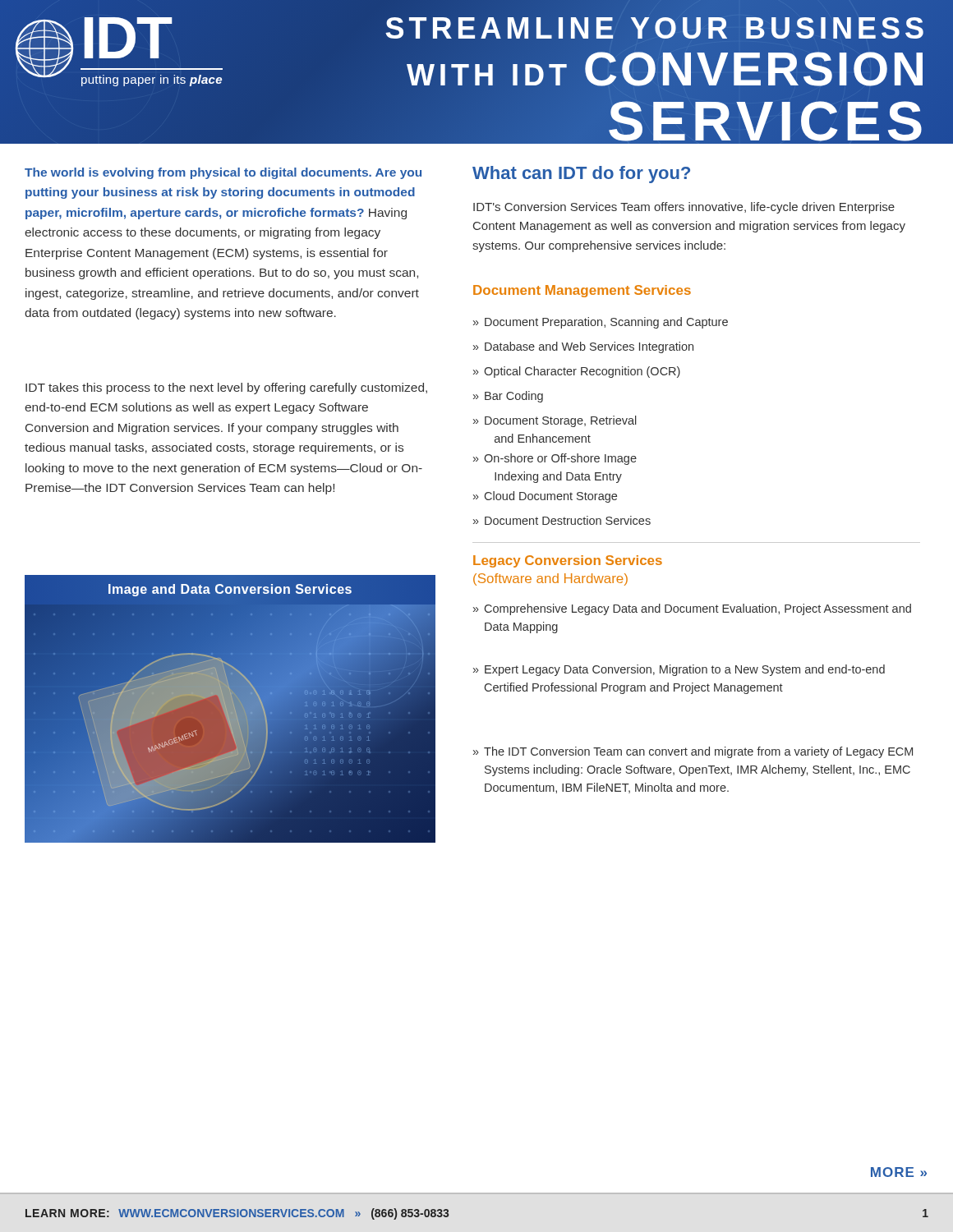
Task: Locate the list item that says "»Database and Web"
Action: point(583,347)
